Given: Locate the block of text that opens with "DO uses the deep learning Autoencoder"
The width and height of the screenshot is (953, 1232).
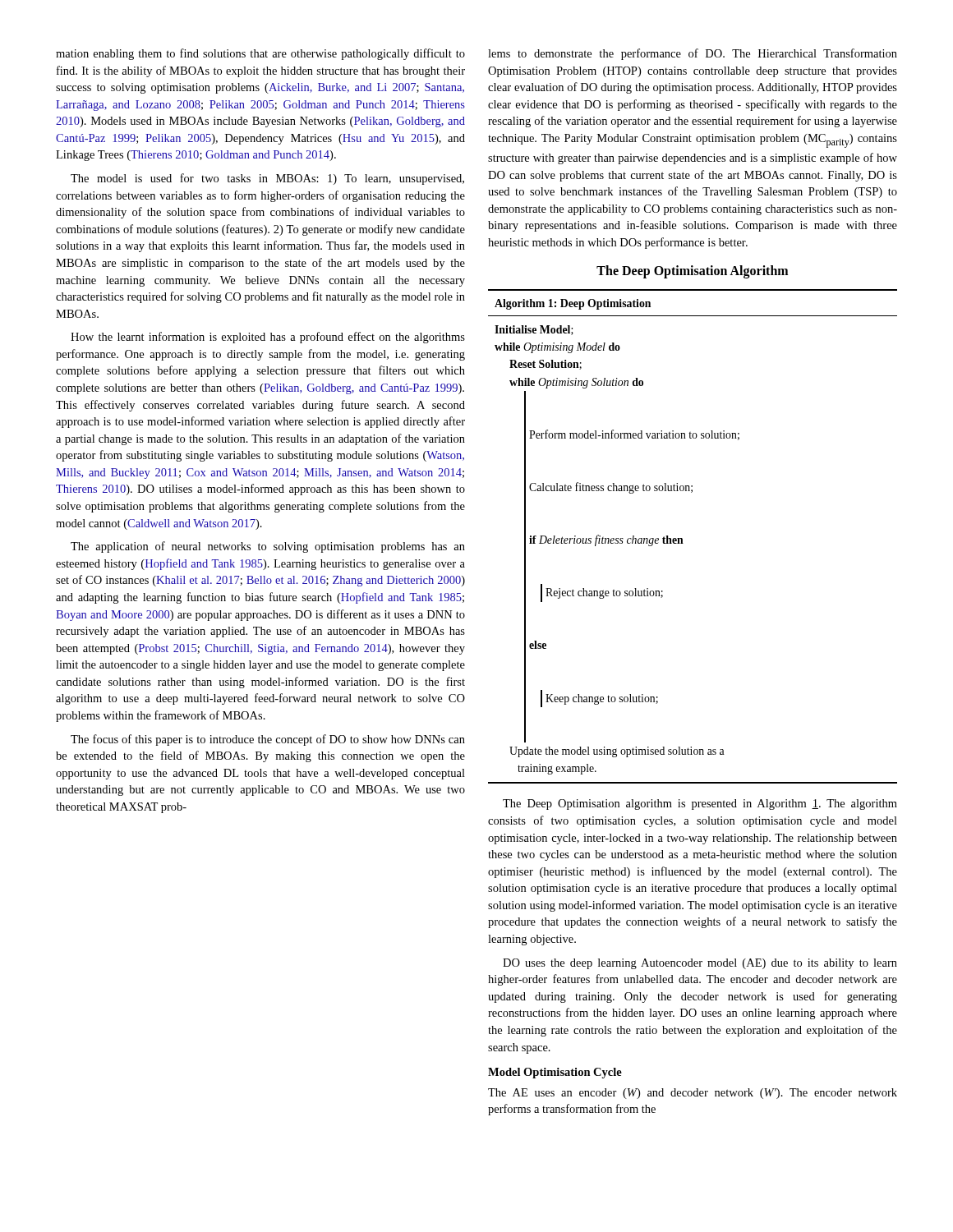Looking at the screenshot, I should coord(693,1005).
